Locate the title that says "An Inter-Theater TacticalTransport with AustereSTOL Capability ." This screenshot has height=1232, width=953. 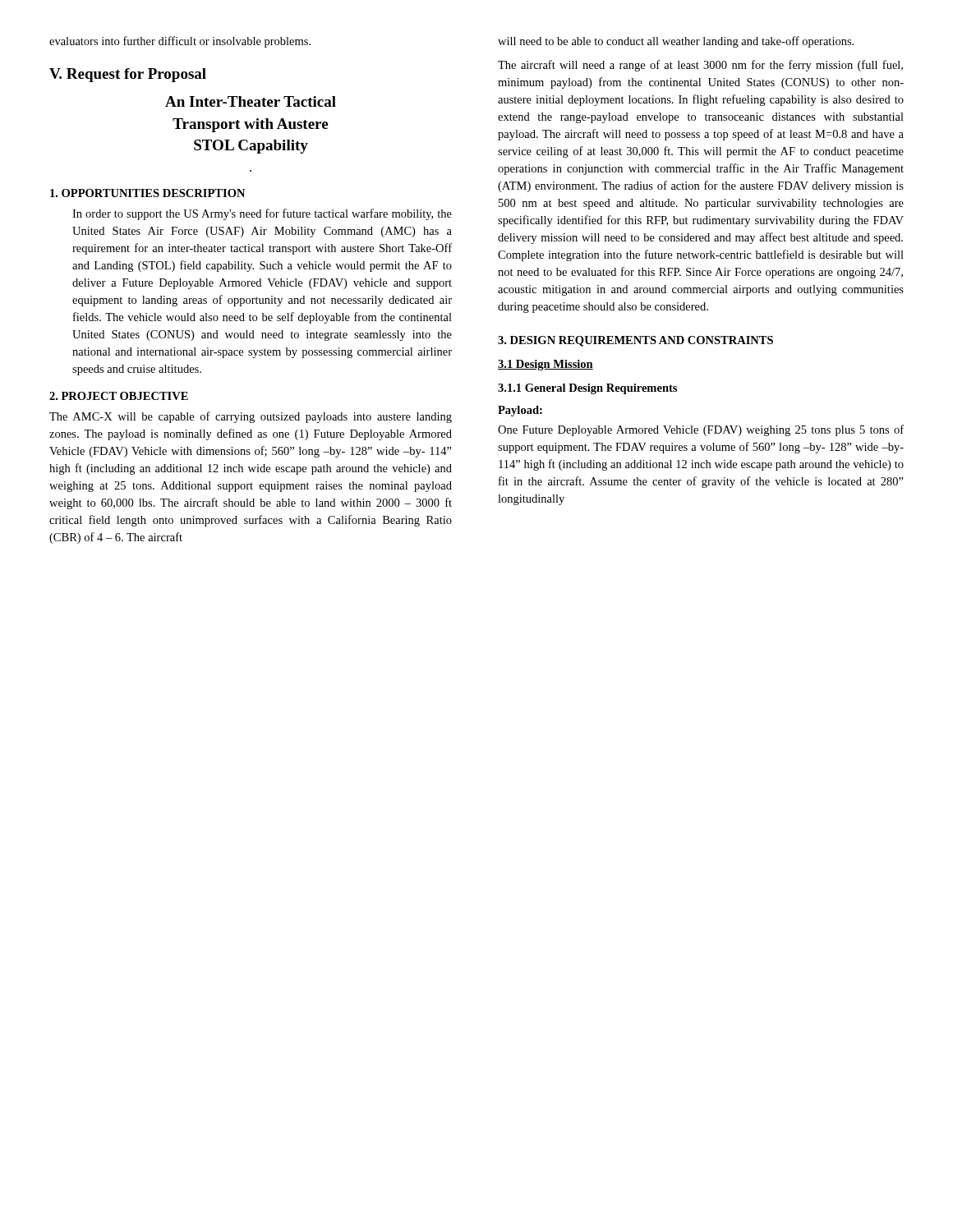point(251,133)
